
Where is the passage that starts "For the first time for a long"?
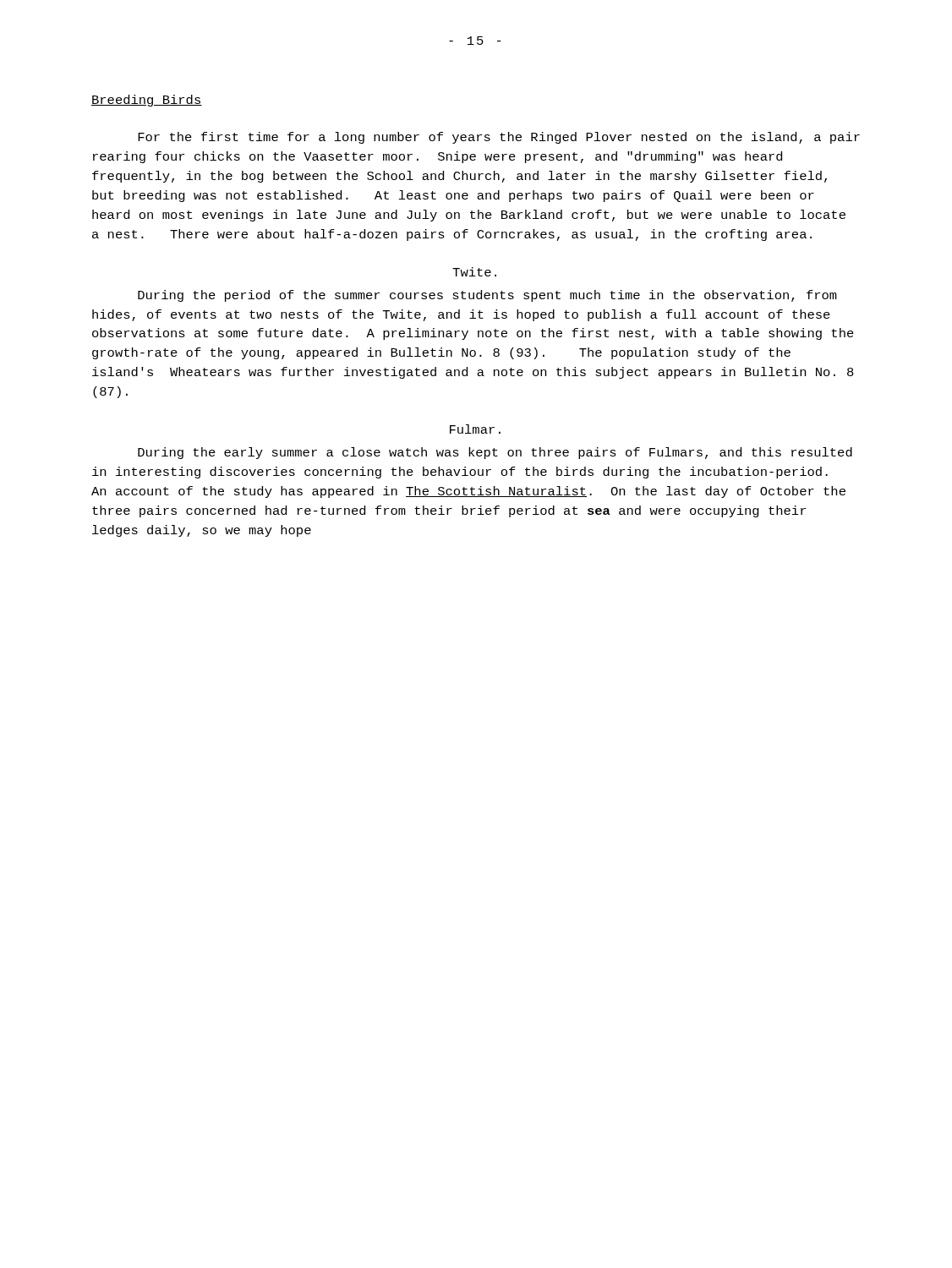[x=476, y=335]
